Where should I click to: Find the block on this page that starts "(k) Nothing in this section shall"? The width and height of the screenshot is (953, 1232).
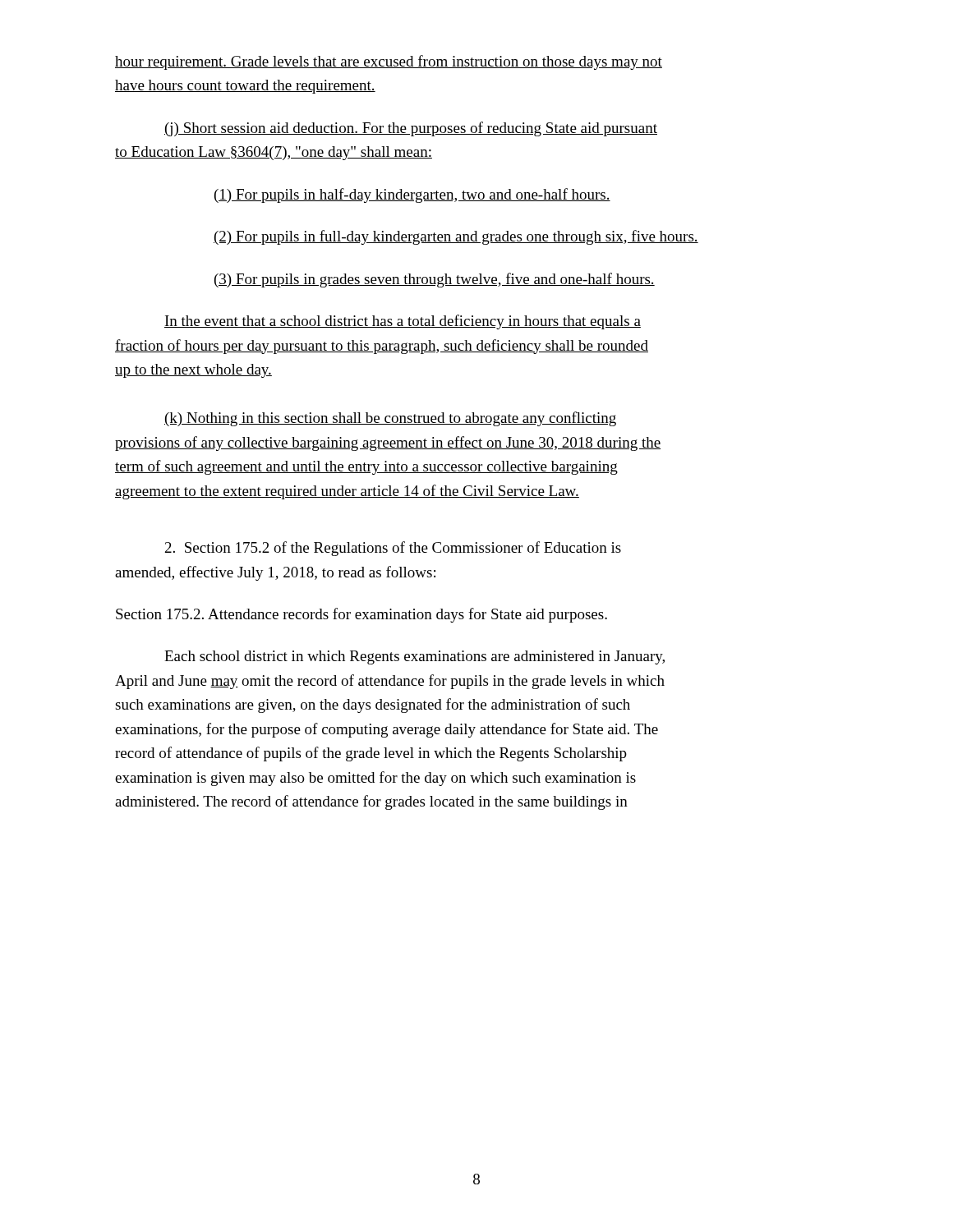(476, 454)
